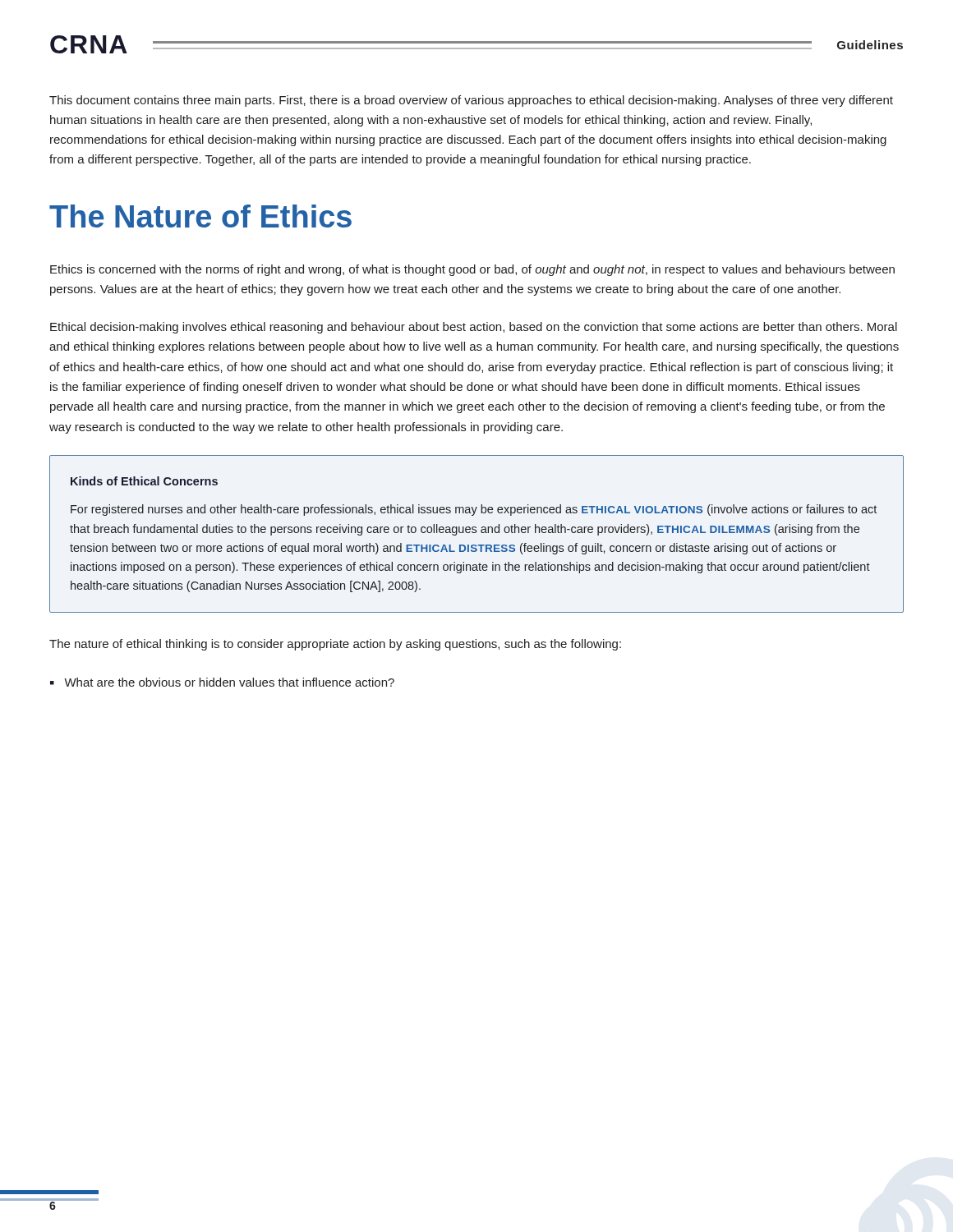Where is the passage that starts "Ethical decision-making involves ethical reasoning and behaviour about"?

click(474, 377)
